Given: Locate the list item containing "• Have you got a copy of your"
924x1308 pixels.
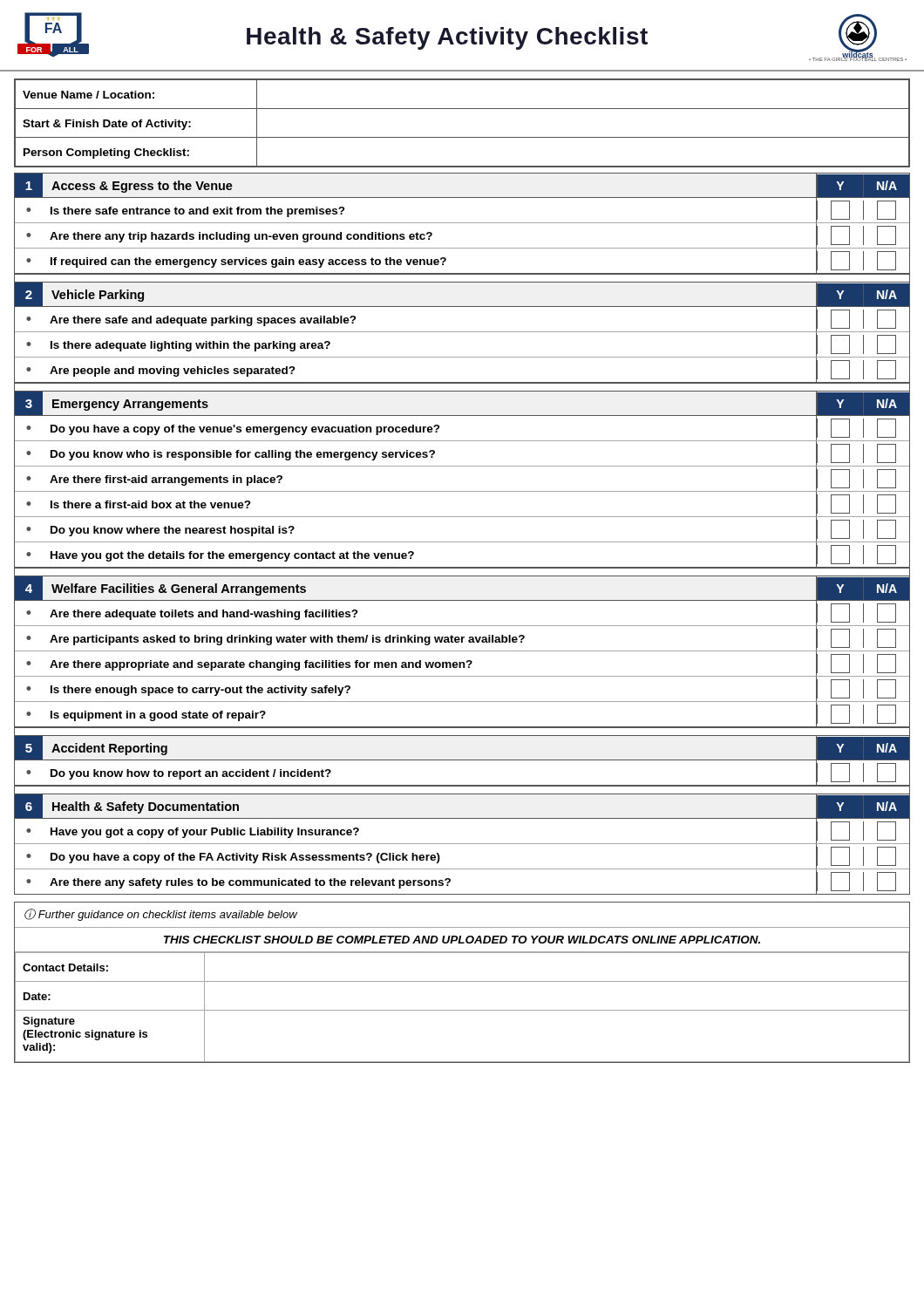Looking at the screenshot, I should coord(462,831).
